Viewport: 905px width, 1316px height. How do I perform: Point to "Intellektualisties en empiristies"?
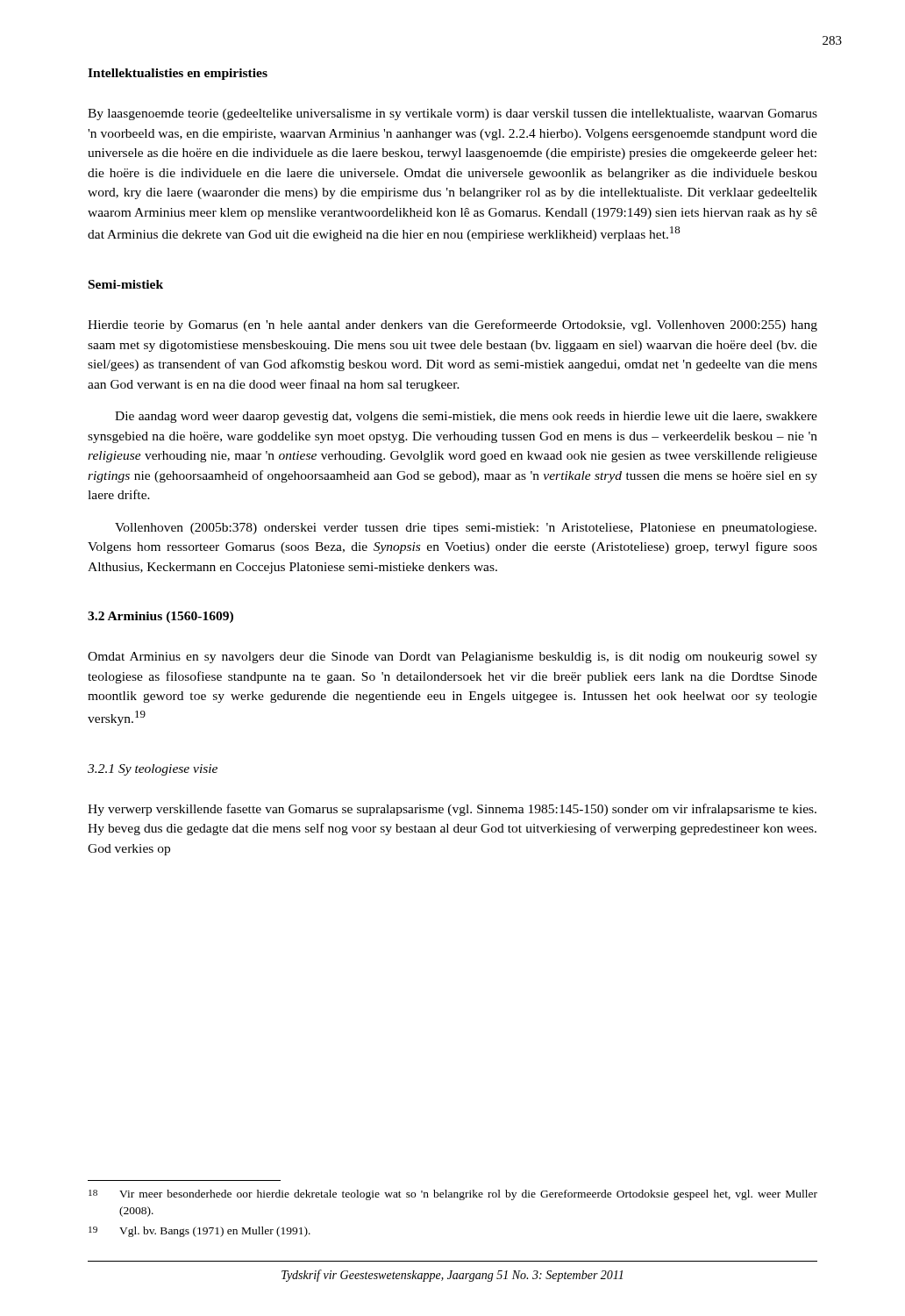(178, 72)
